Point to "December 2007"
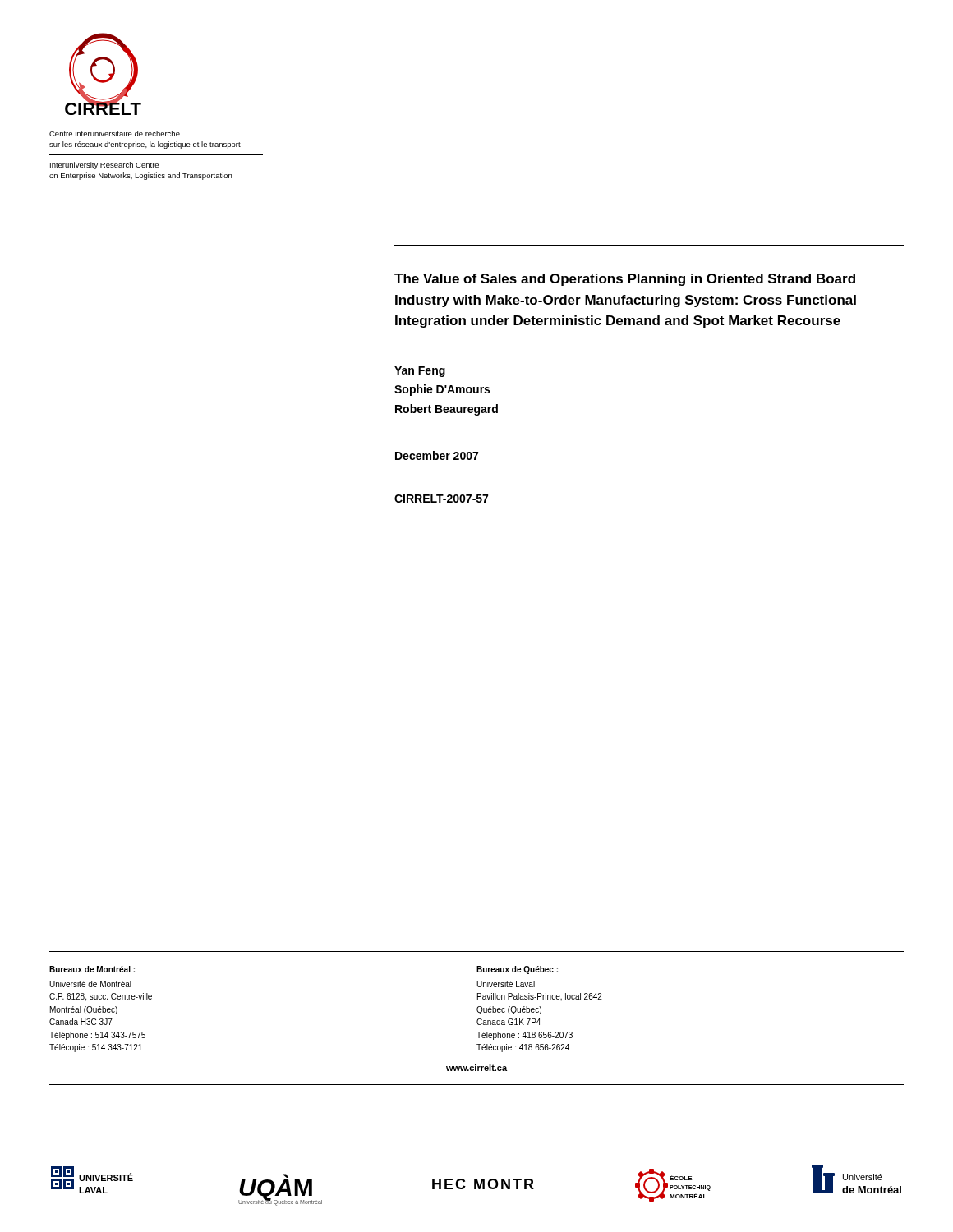This screenshot has width=953, height=1232. pos(437,456)
